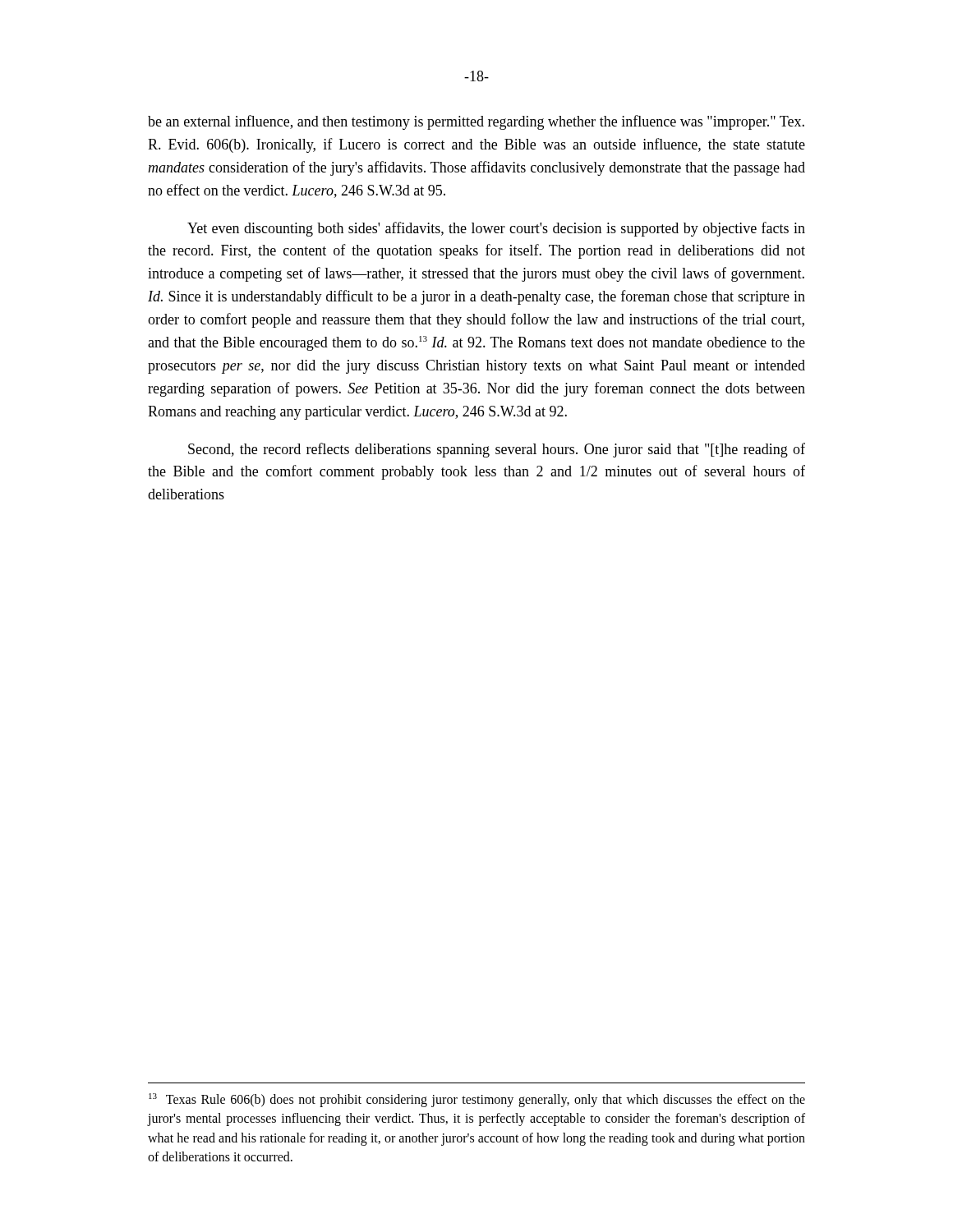Click the passage that begins "be an external influence,"

[476, 156]
